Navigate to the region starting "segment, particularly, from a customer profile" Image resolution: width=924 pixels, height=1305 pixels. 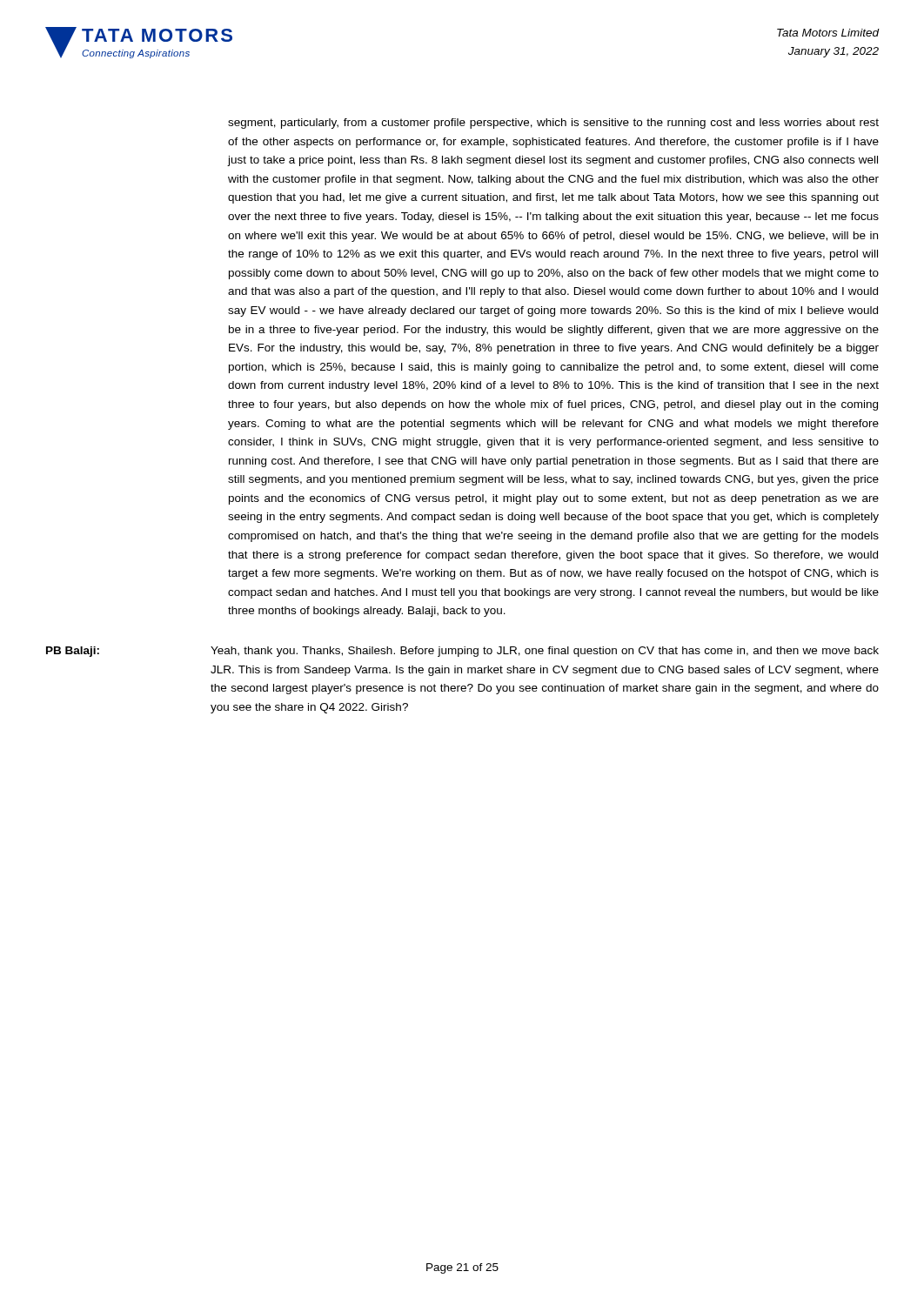553,367
